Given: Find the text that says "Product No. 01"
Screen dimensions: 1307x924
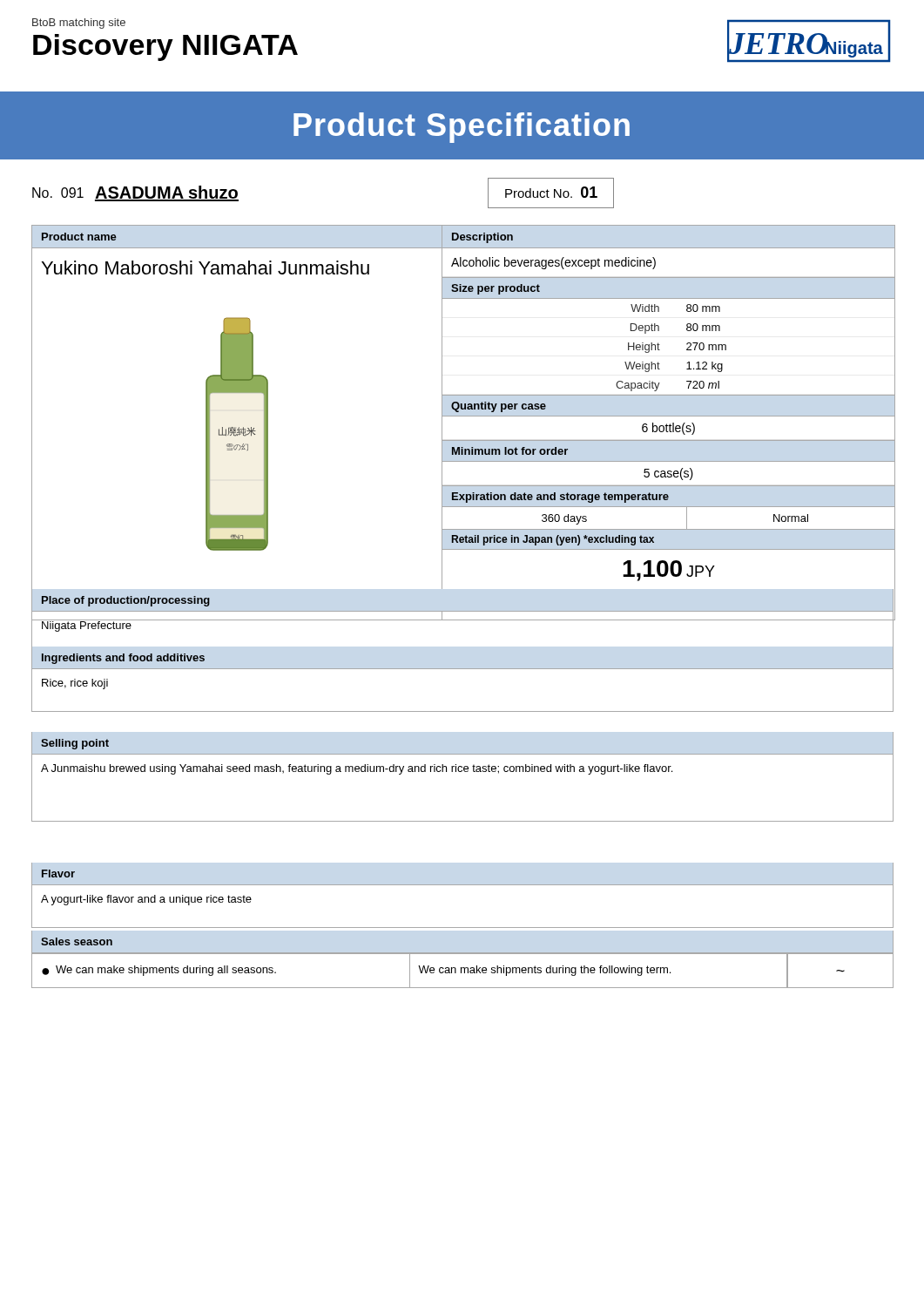Looking at the screenshot, I should [x=551, y=193].
